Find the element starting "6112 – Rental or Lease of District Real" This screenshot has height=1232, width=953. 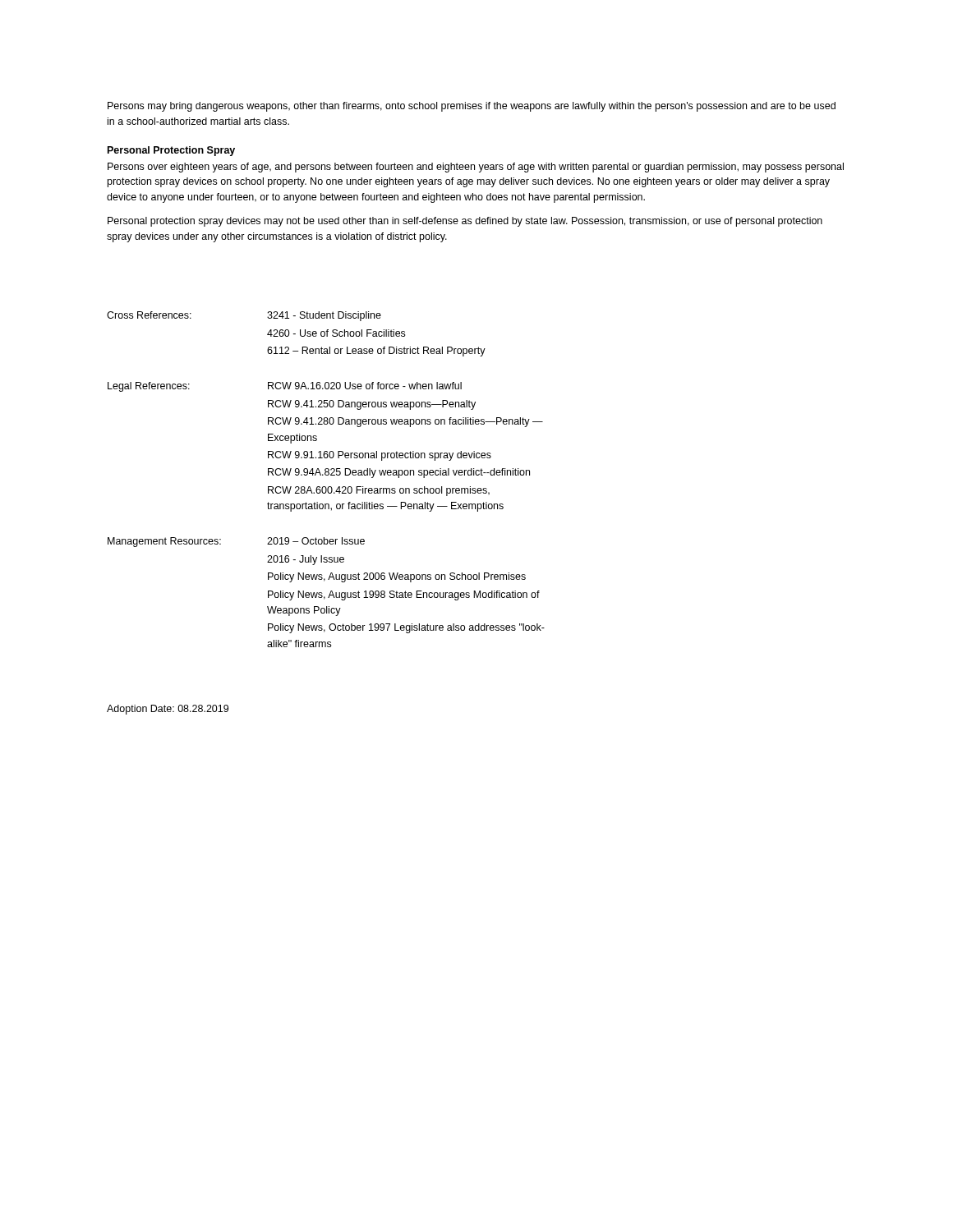(376, 351)
